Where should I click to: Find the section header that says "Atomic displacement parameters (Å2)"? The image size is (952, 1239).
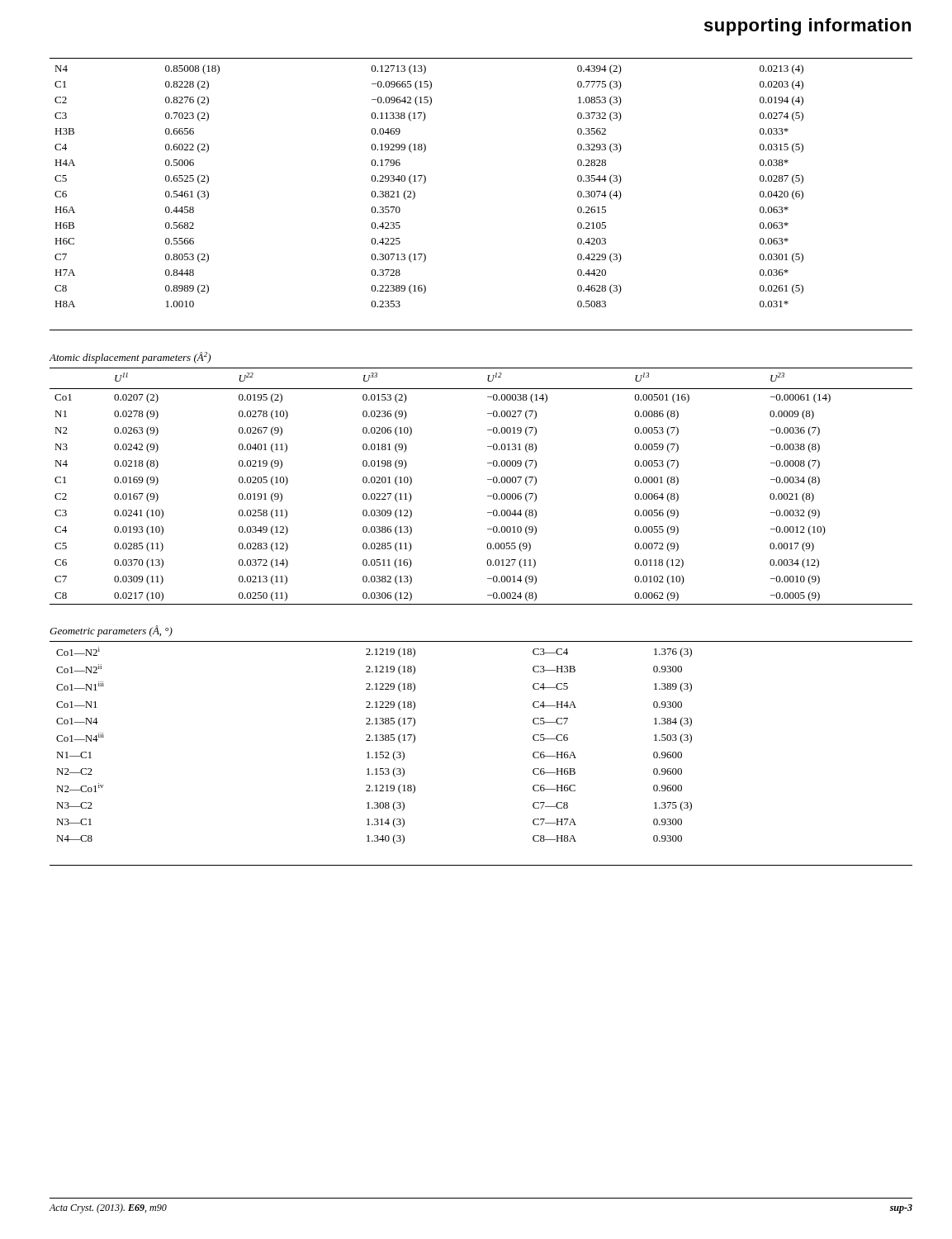[x=130, y=357]
